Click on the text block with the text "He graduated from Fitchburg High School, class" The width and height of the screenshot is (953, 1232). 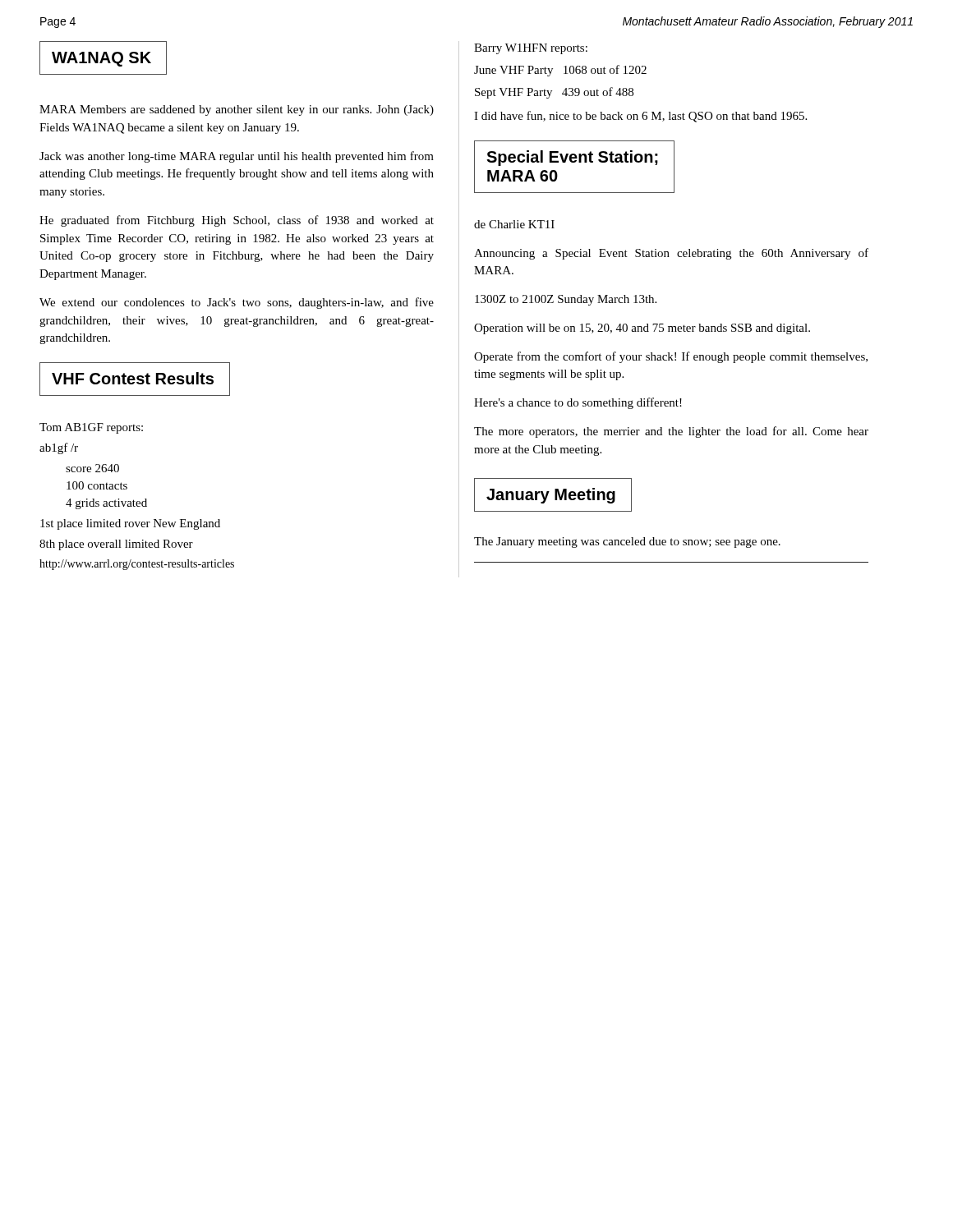(x=237, y=247)
